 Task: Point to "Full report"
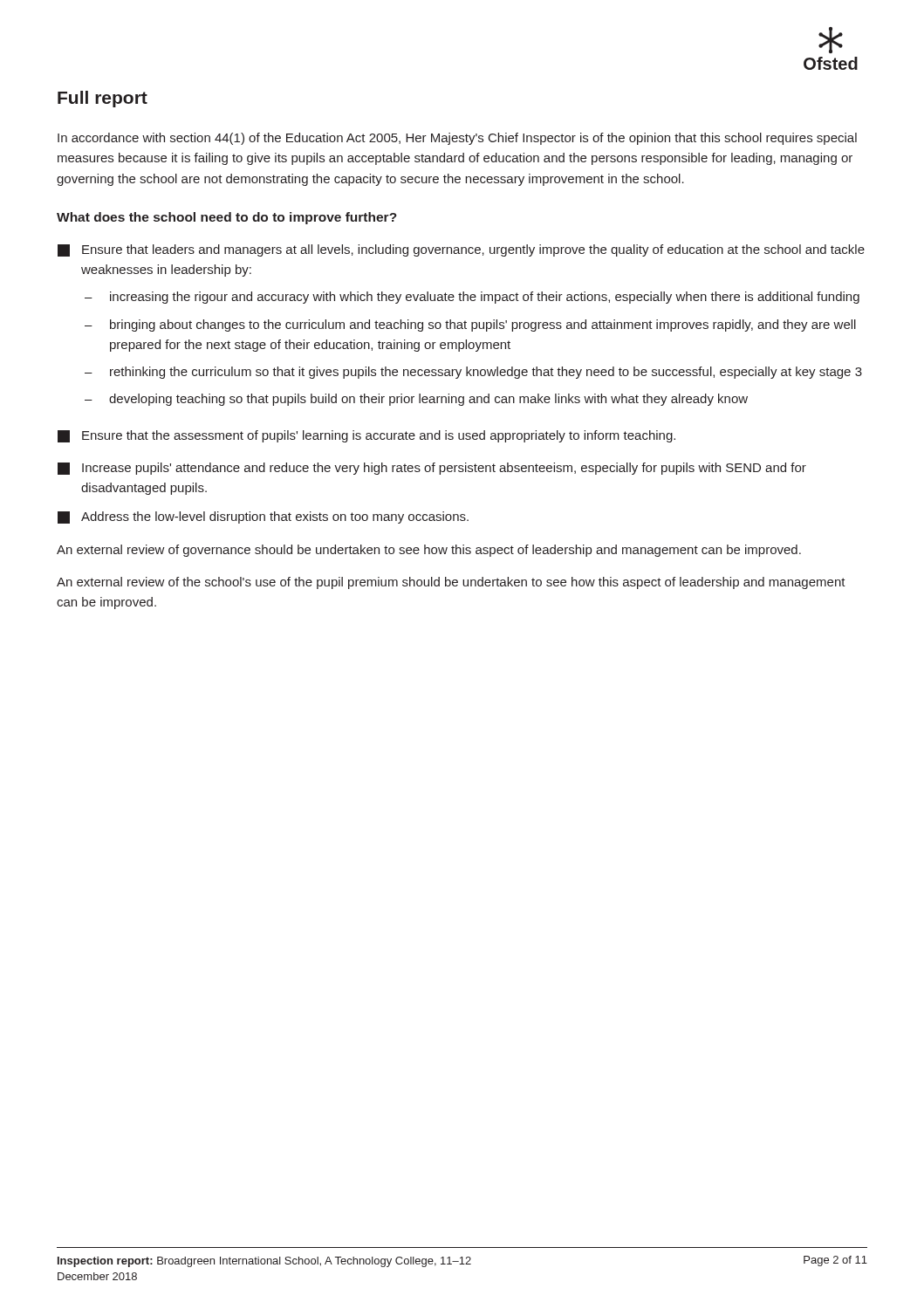[x=102, y=97]
